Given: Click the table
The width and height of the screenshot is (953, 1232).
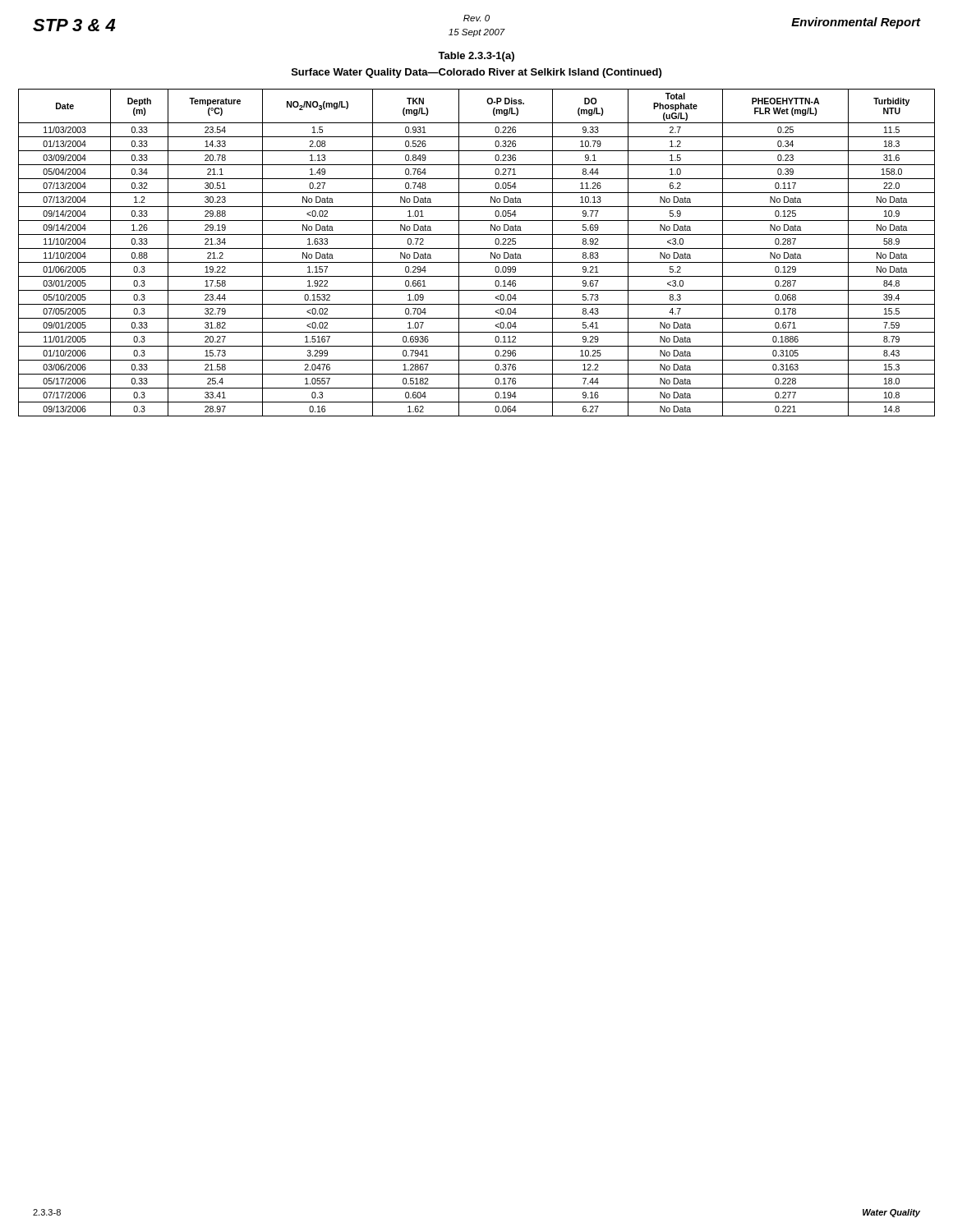Looking at the screenshot, I should [x=476, y=253].
